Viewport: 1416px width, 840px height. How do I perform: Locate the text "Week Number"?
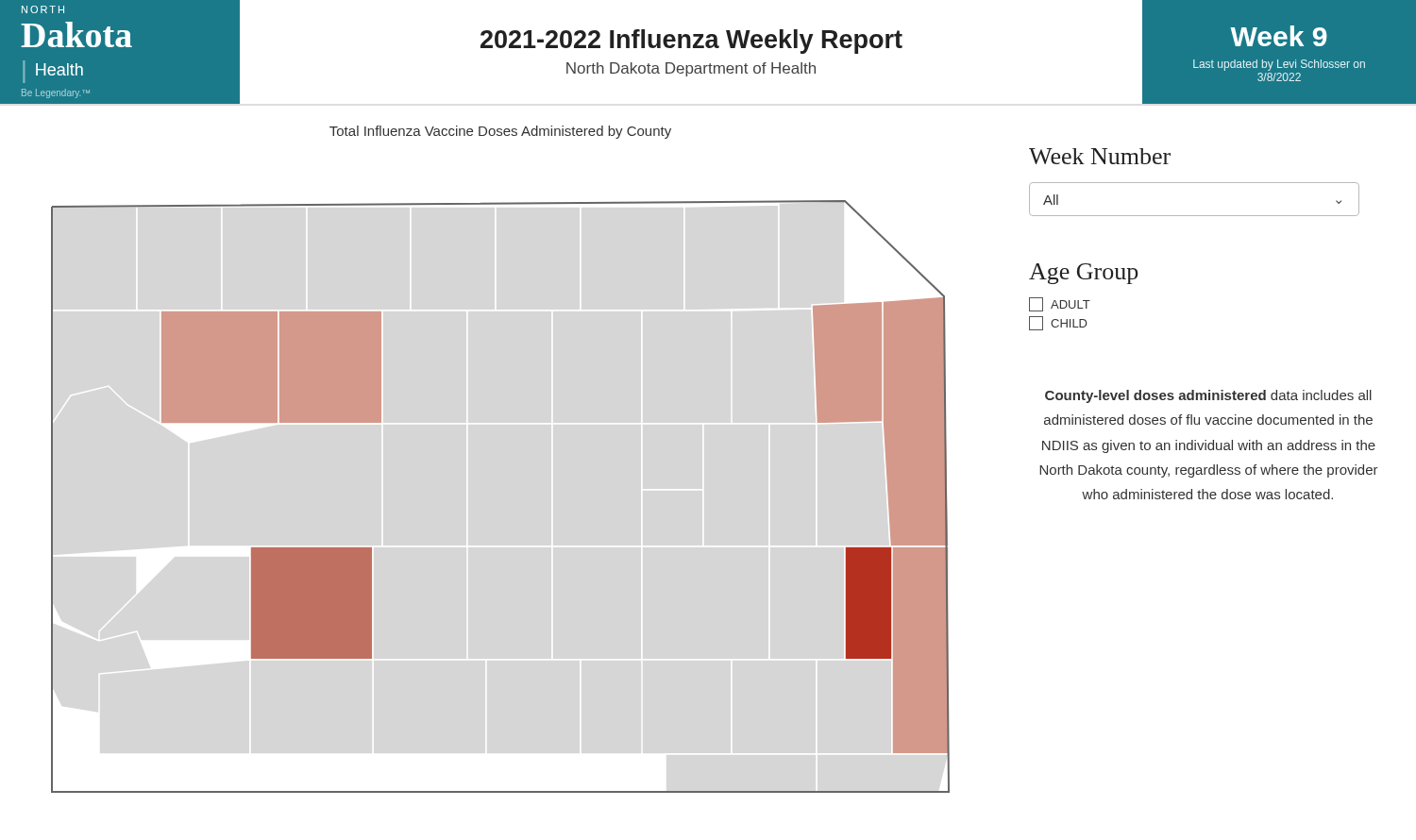click(x=1100, y=156)
